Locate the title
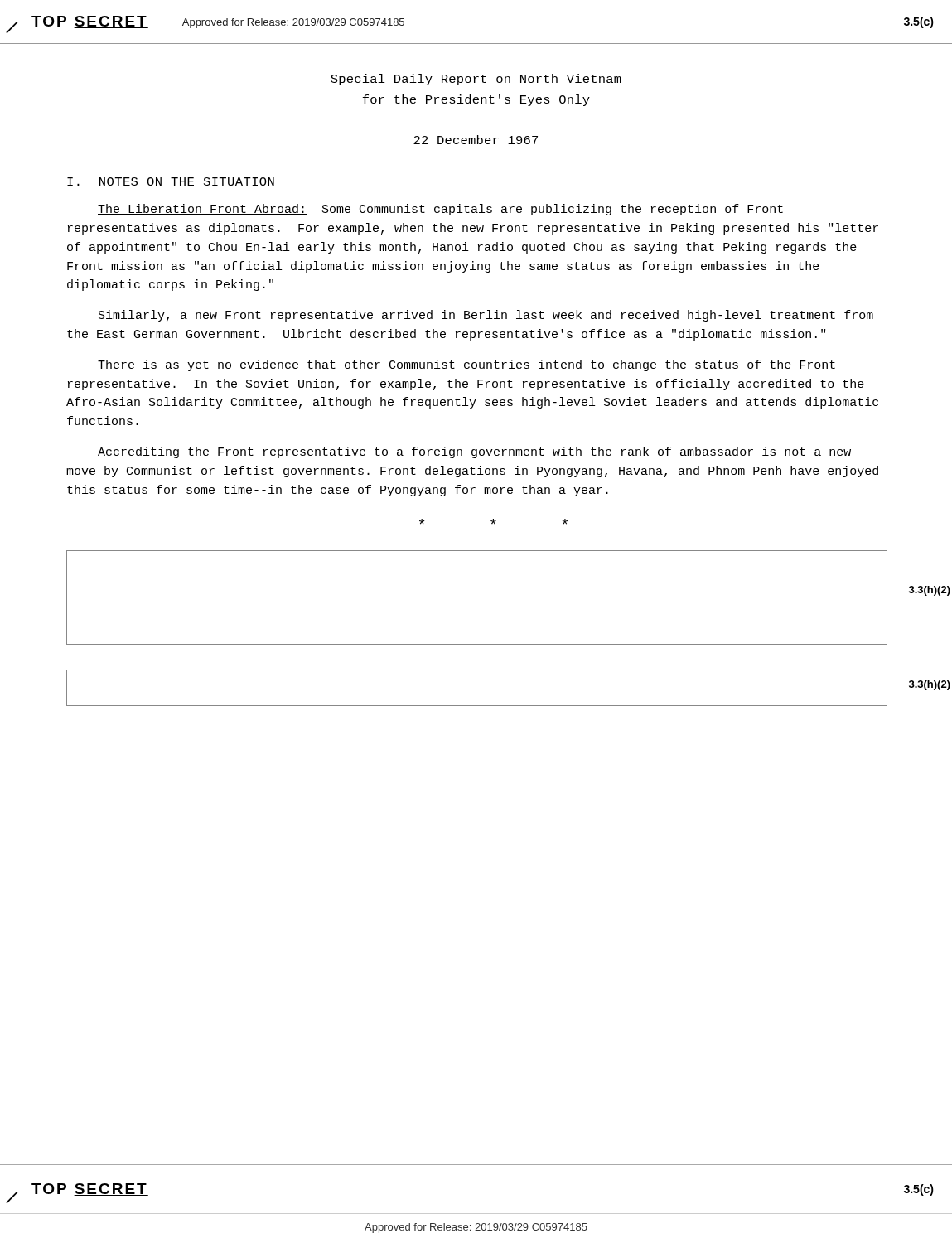Image resolution: width=952 pixels, height=1243 pixels. point(476,110)
